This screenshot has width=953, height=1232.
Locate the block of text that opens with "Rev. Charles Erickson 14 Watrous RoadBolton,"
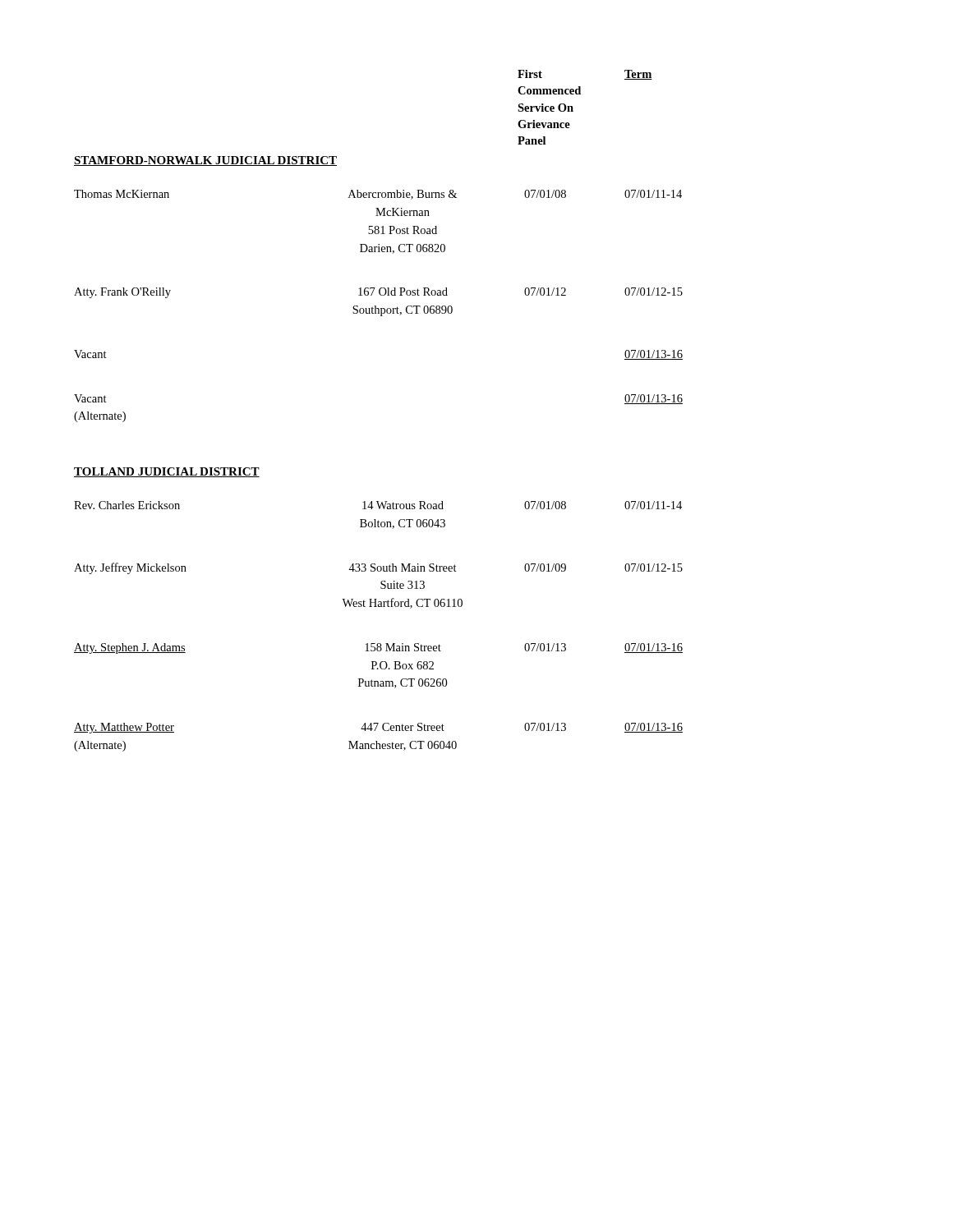click(x=398, y=515)
